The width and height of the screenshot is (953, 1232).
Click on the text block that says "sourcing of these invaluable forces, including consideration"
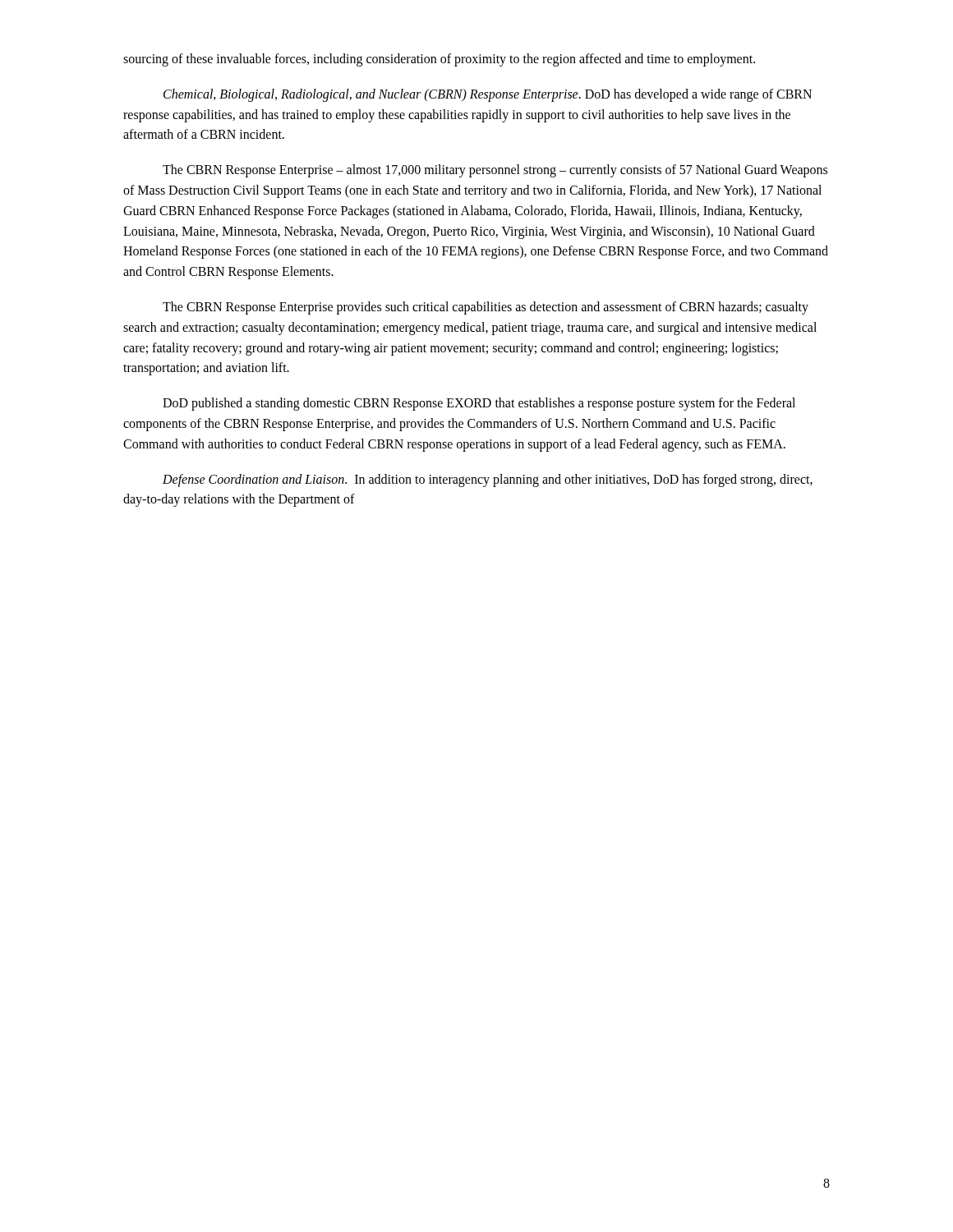(x=440, y=59)
